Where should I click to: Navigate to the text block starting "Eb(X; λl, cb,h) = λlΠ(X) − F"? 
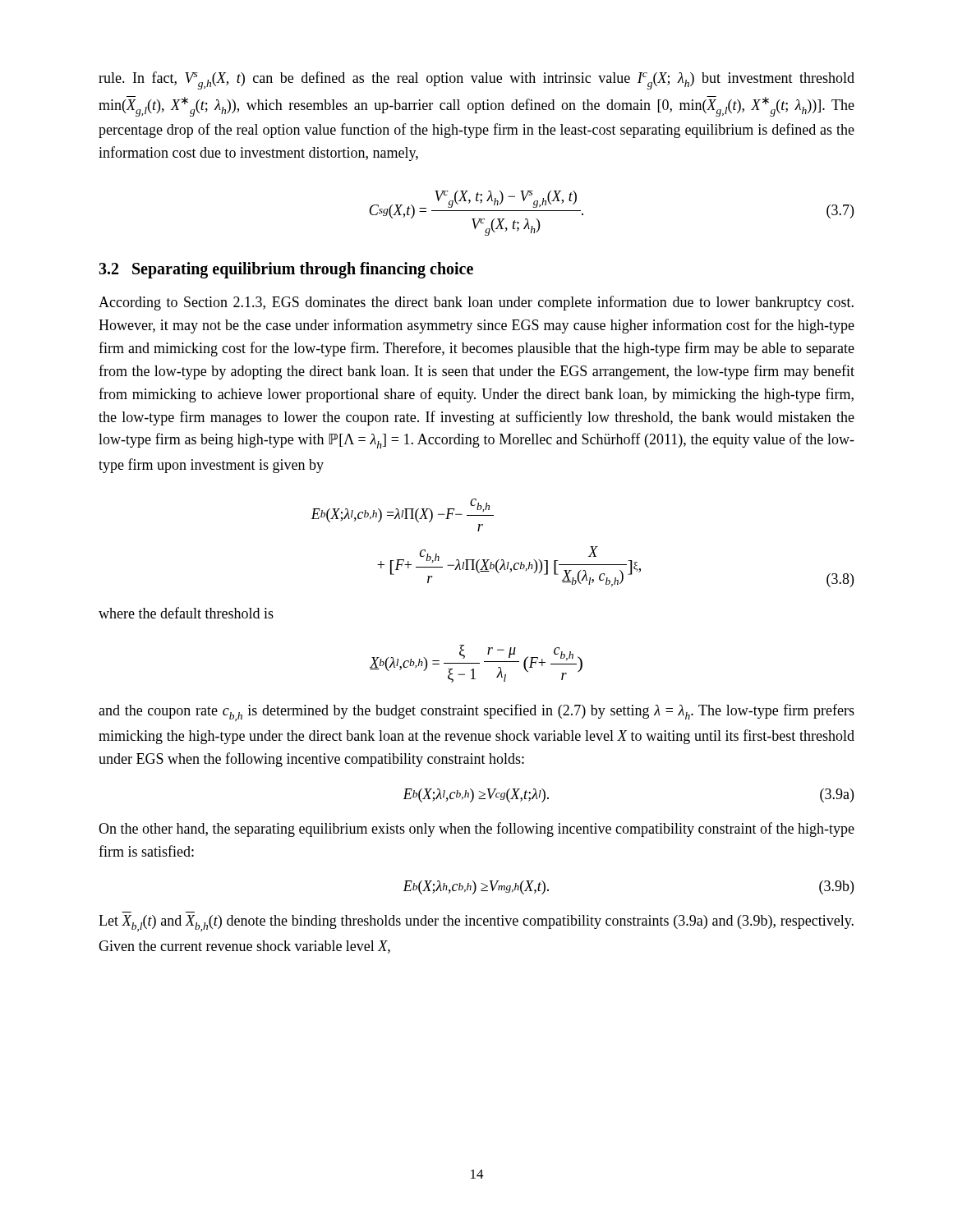(x=583, y=540)
